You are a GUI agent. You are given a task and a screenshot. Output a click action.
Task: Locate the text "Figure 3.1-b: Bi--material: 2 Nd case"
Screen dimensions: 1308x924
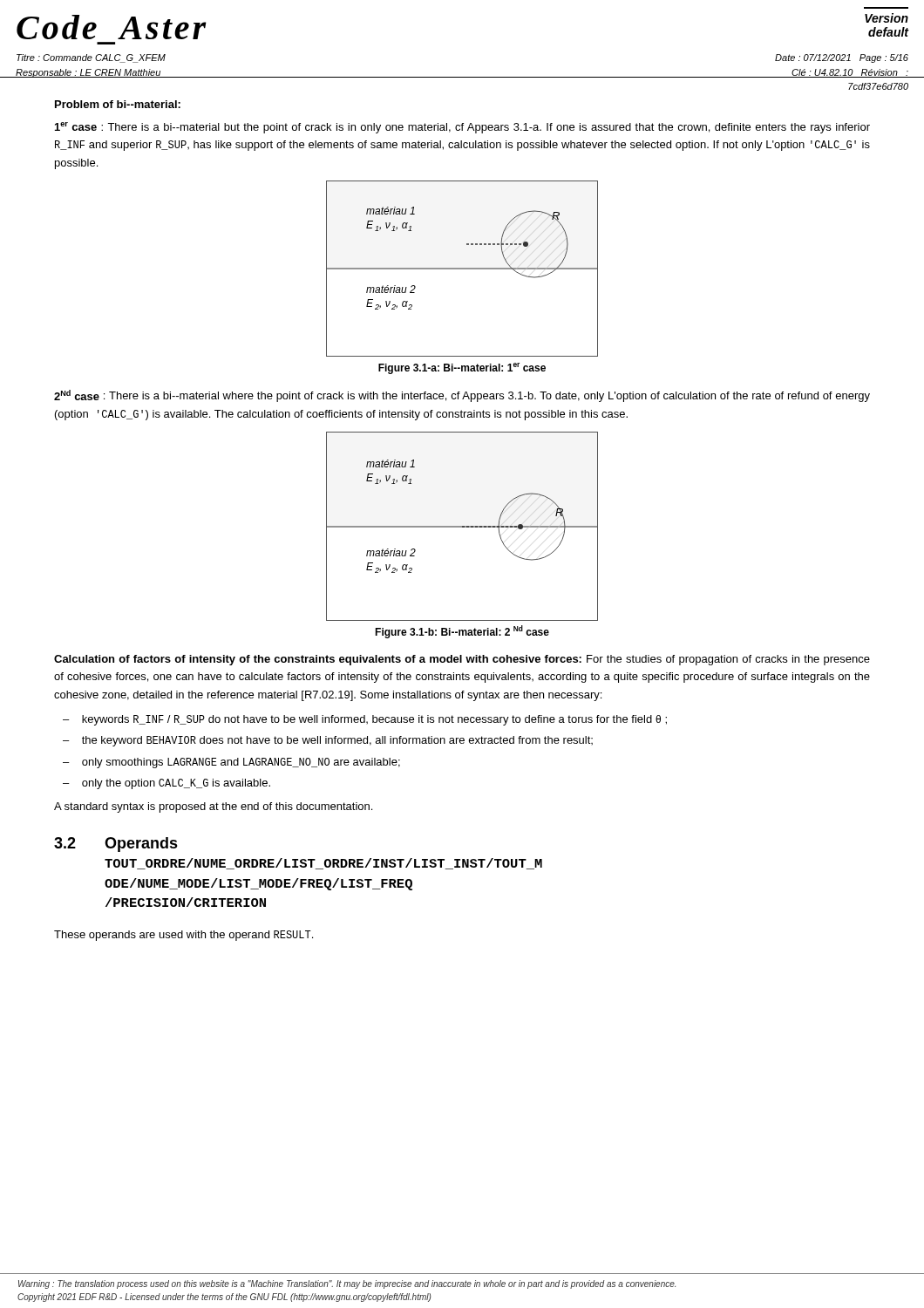click(462, 632)
